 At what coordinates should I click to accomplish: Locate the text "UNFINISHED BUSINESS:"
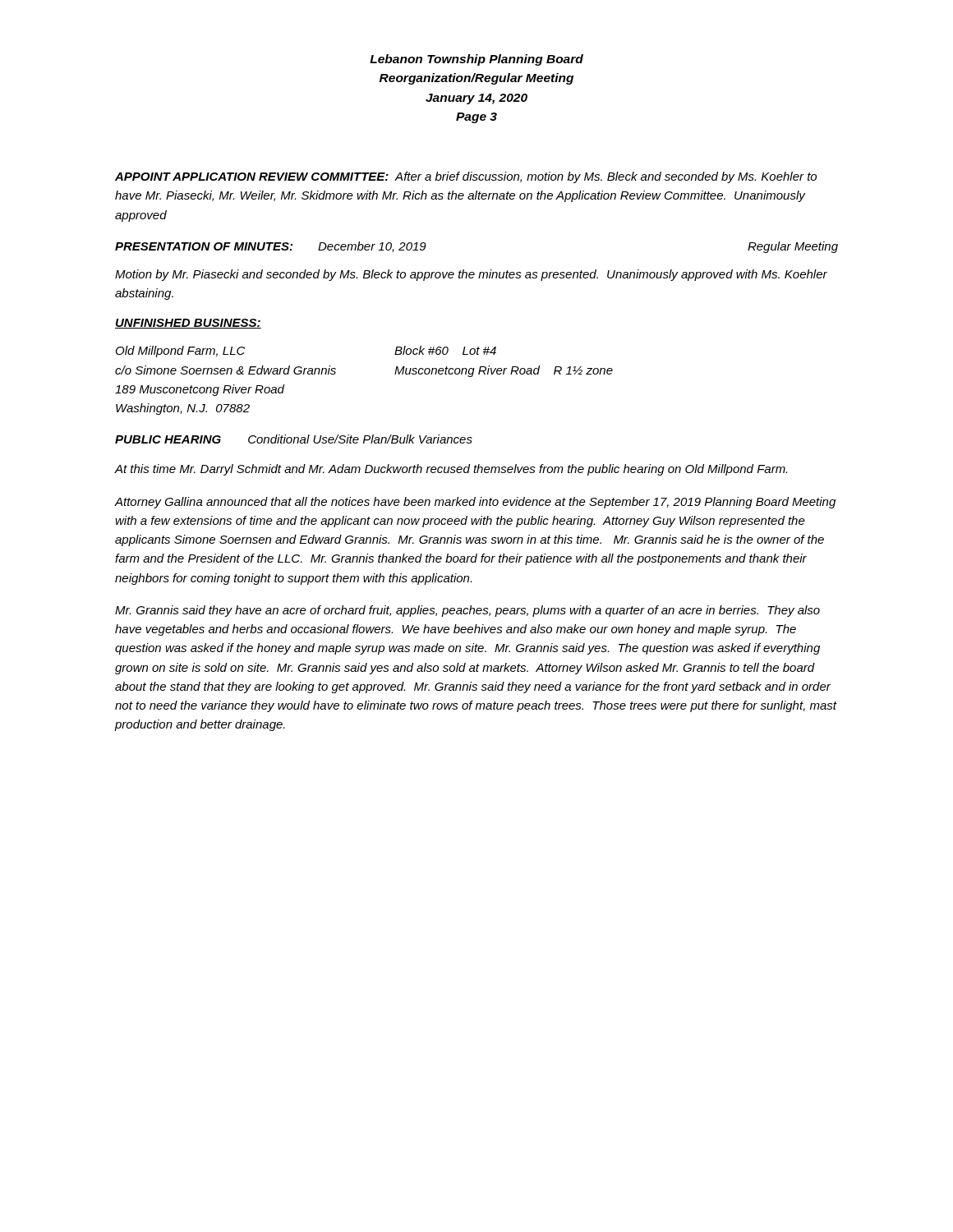pyautogui.click(x=188, y=323)
